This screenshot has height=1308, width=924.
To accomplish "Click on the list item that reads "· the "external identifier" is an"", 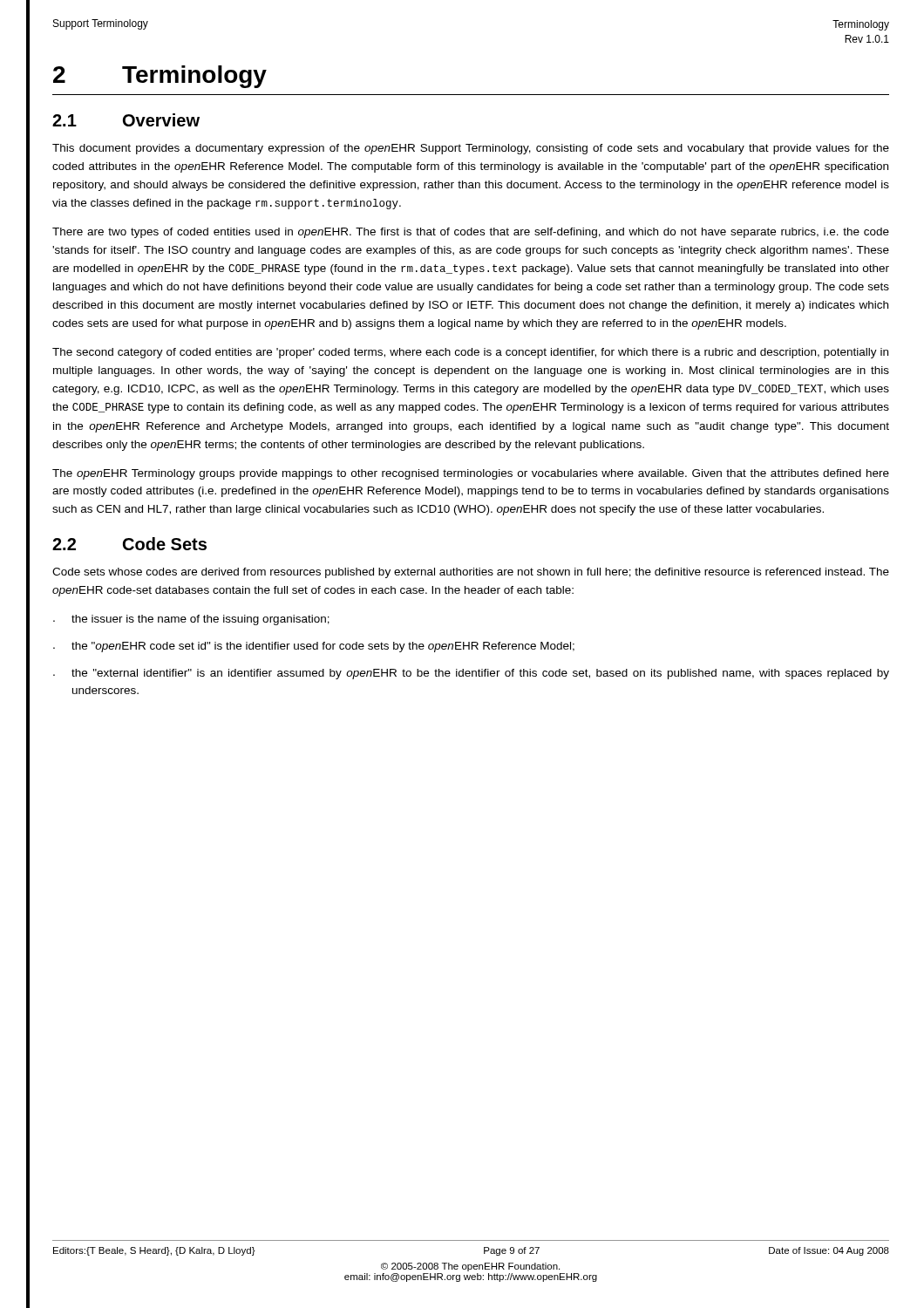I will click(x=471, y=682).
